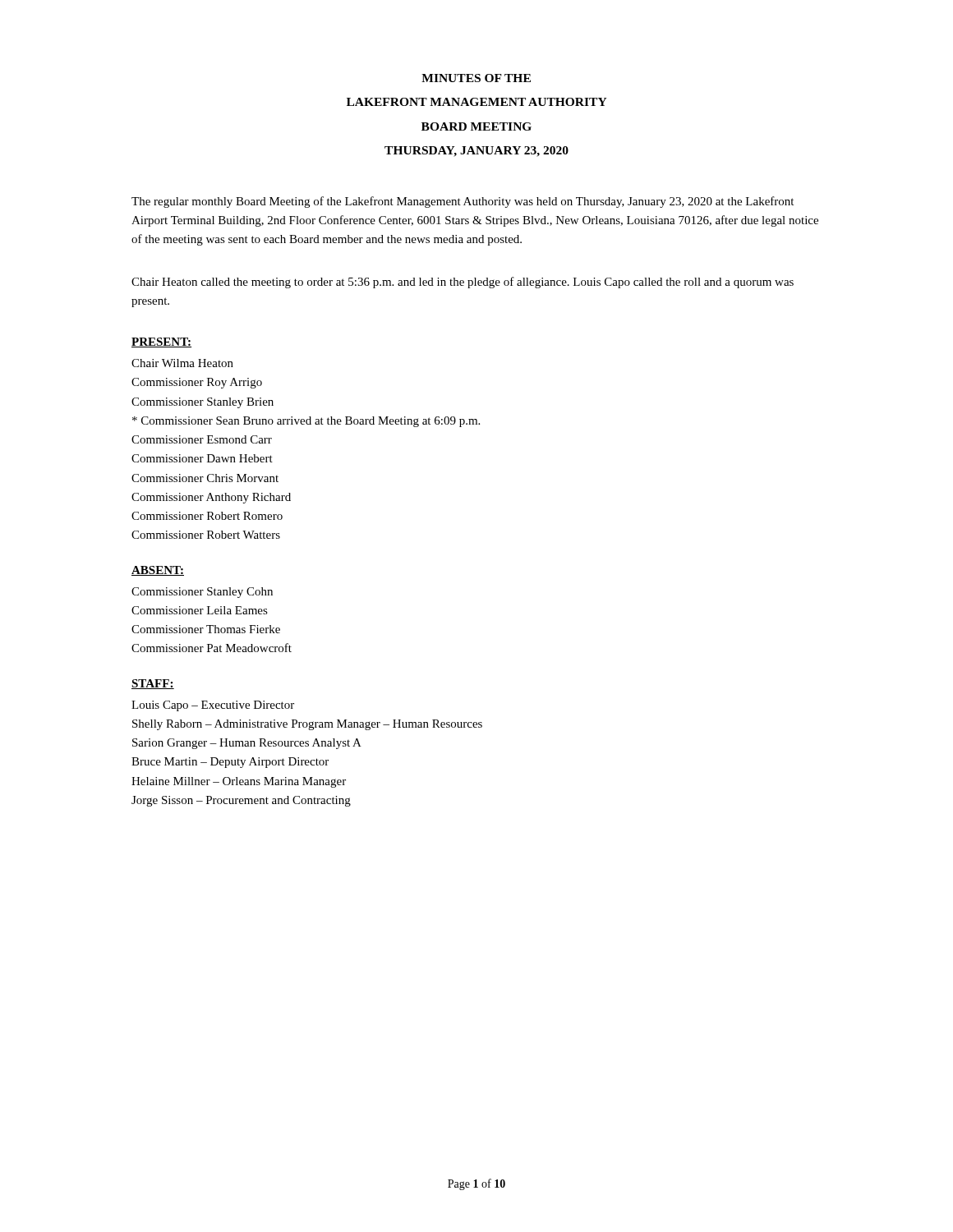Locate the text starting "Louis Capo – Executive Director"

(213, 704)
